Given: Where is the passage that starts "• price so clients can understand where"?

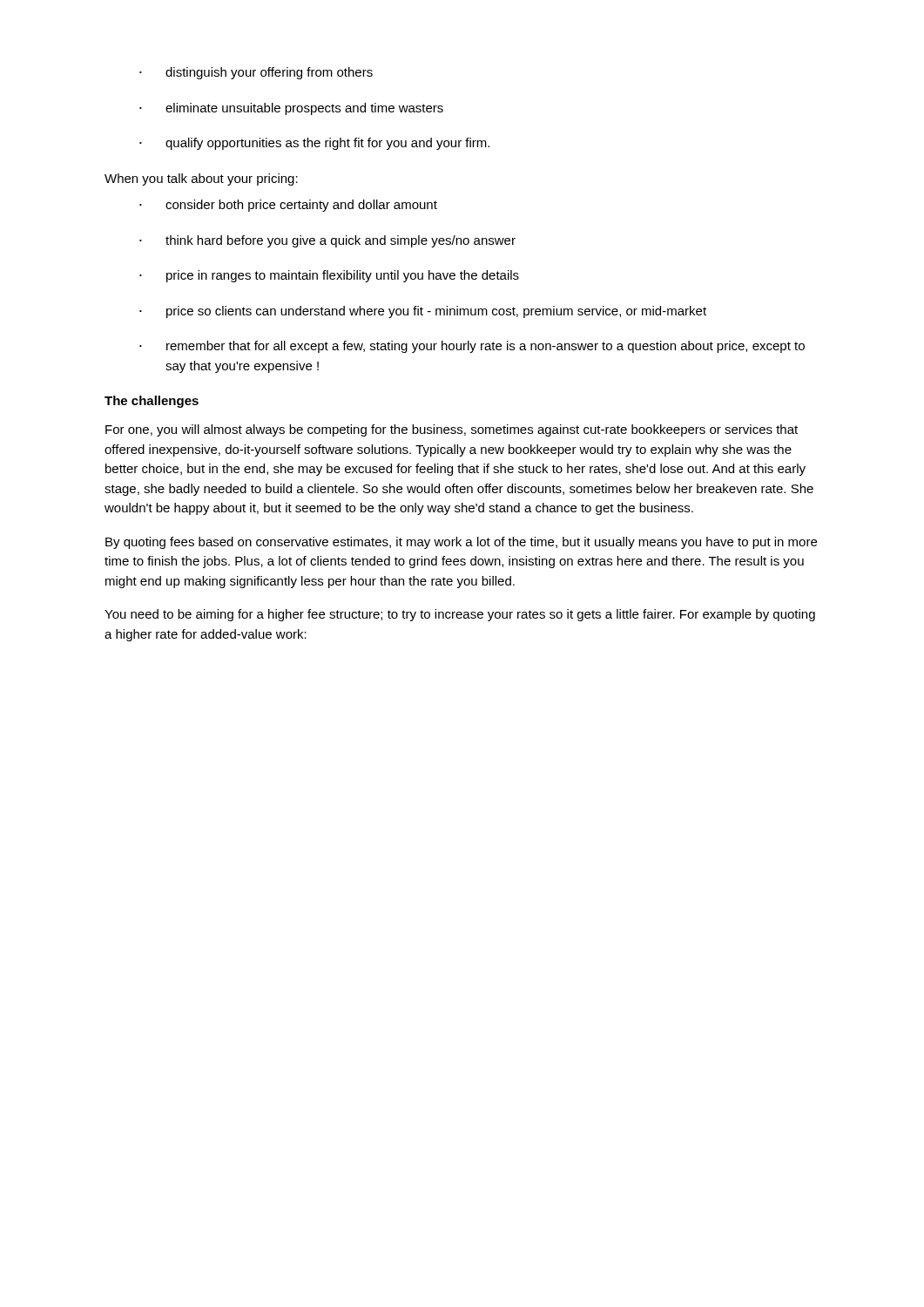Looking at the screenshot, I should point(479,311).
